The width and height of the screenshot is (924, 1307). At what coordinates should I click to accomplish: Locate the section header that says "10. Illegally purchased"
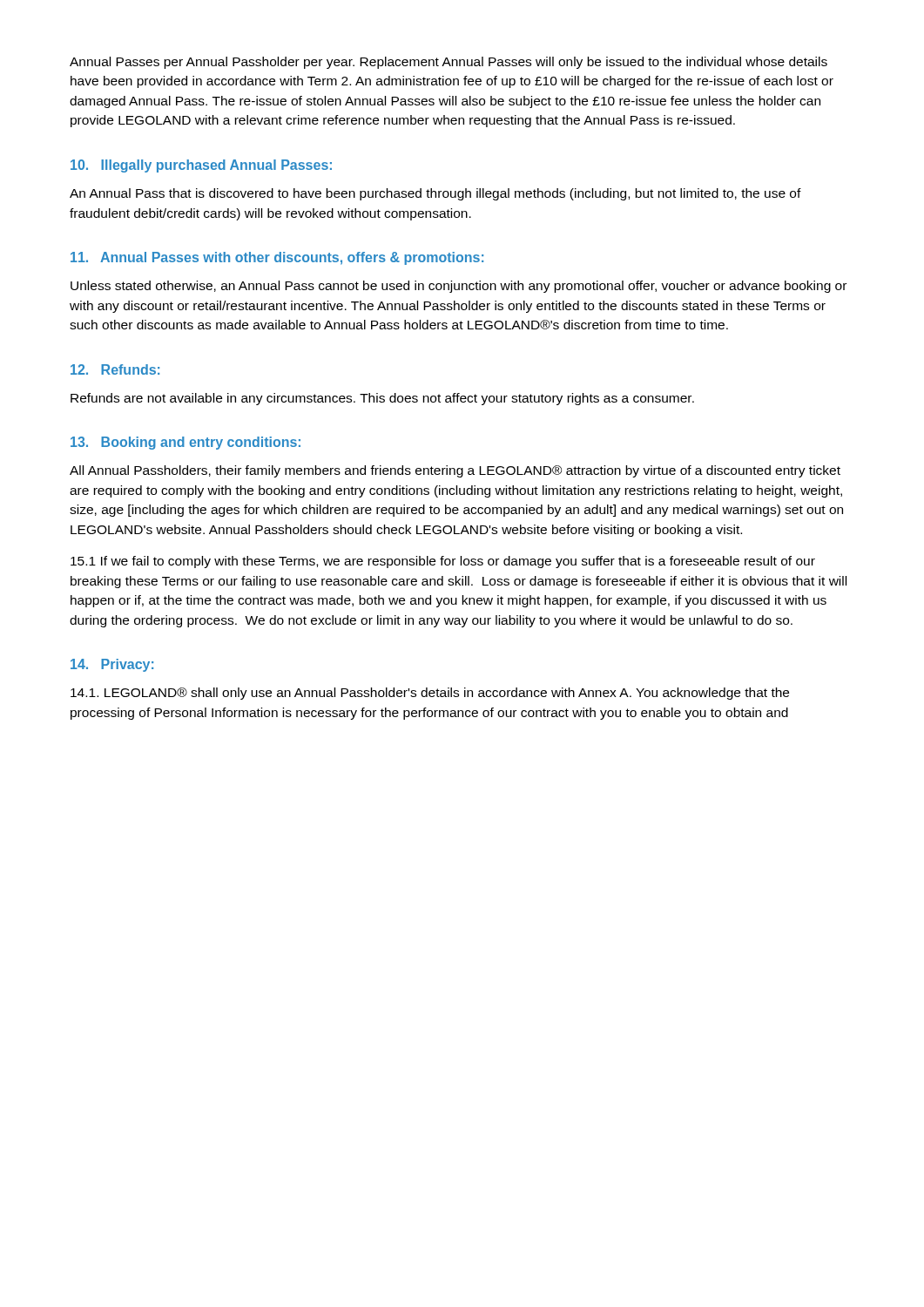tap(201, 165)
